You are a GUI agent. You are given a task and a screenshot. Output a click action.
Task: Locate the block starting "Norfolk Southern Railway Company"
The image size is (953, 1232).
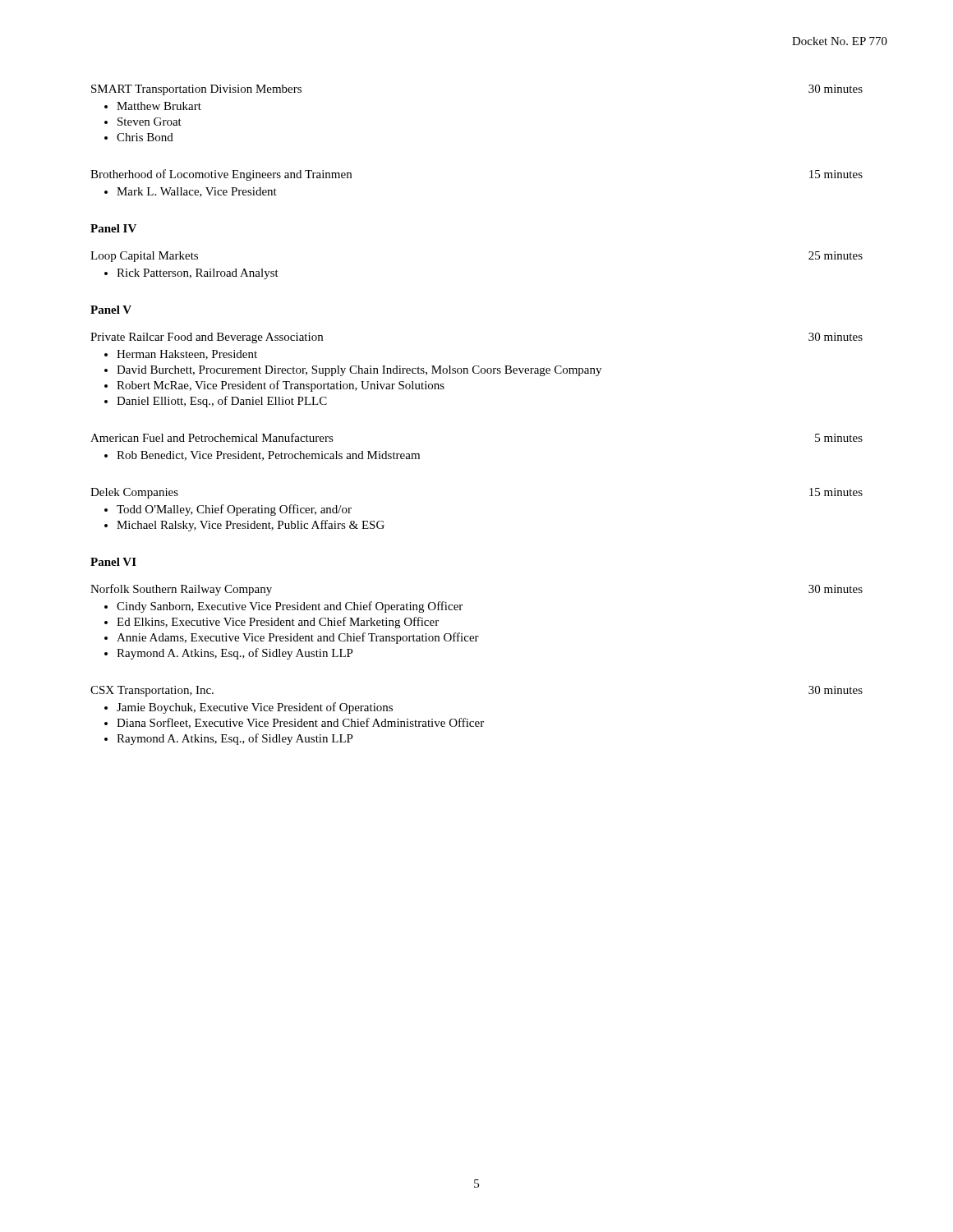point(181,589)
